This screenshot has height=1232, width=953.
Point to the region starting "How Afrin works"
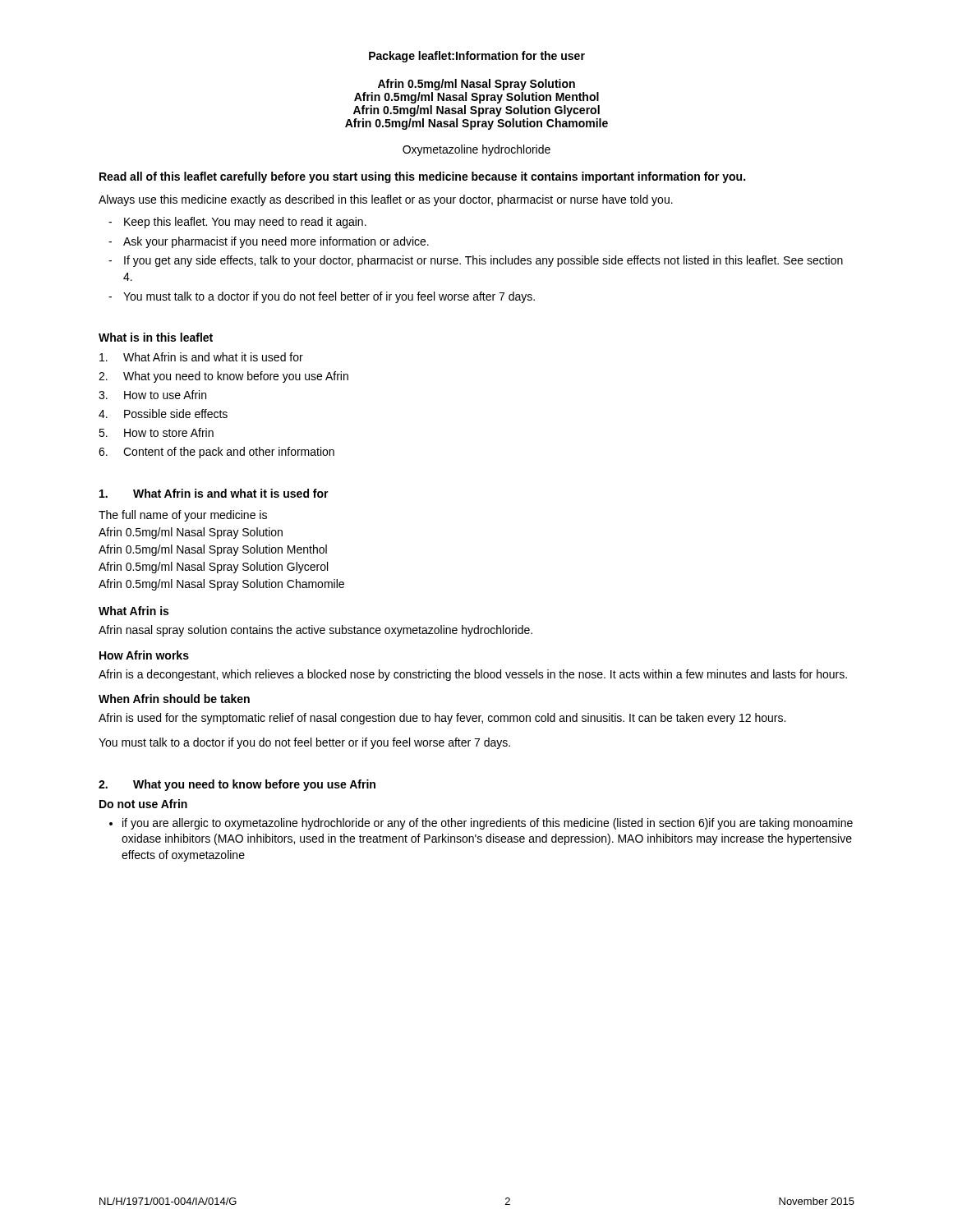(x=144, y=655)
